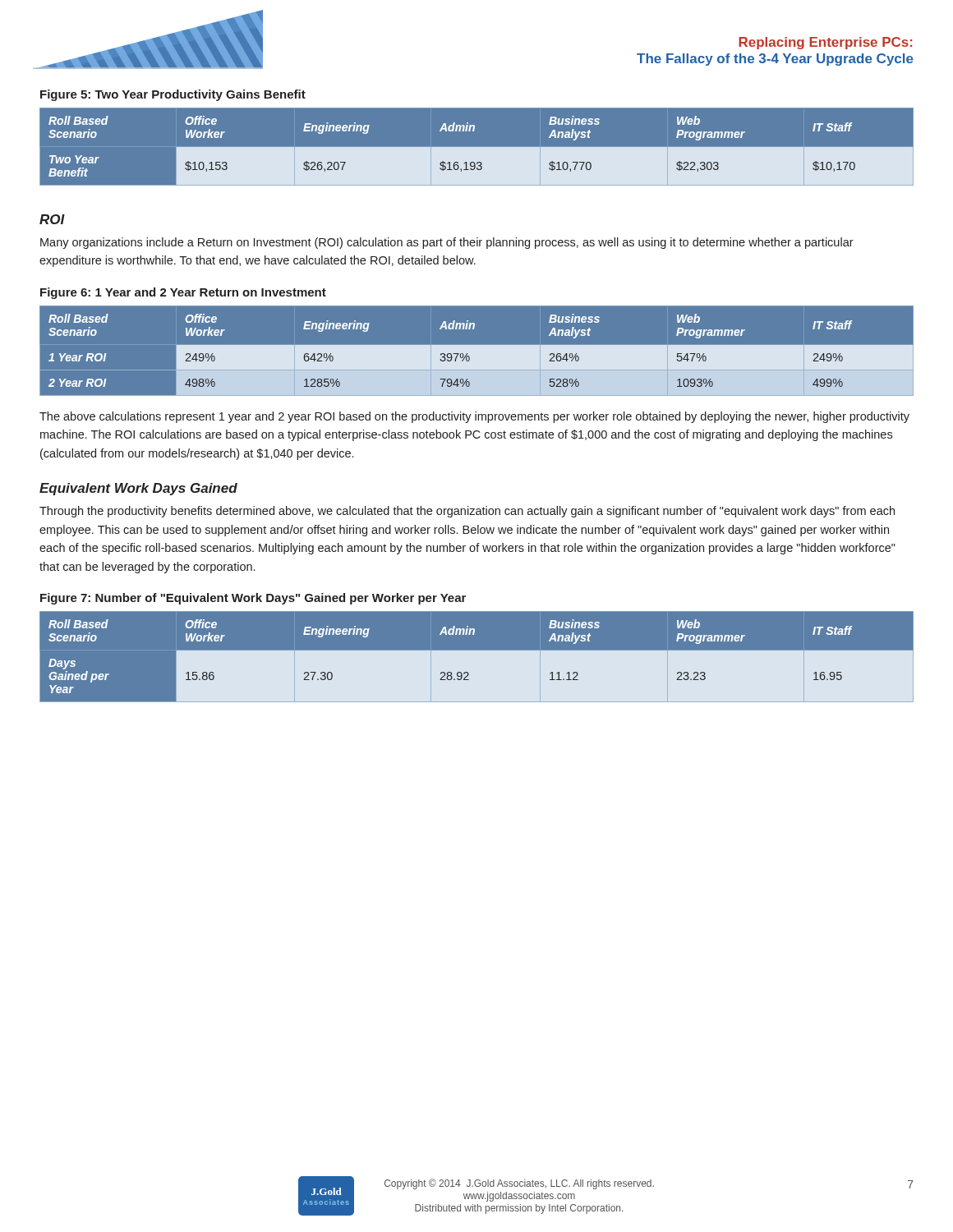Locate the caption that opens with "Figure 7: Number of "Equivalent Work"

(x=253, y=598)
